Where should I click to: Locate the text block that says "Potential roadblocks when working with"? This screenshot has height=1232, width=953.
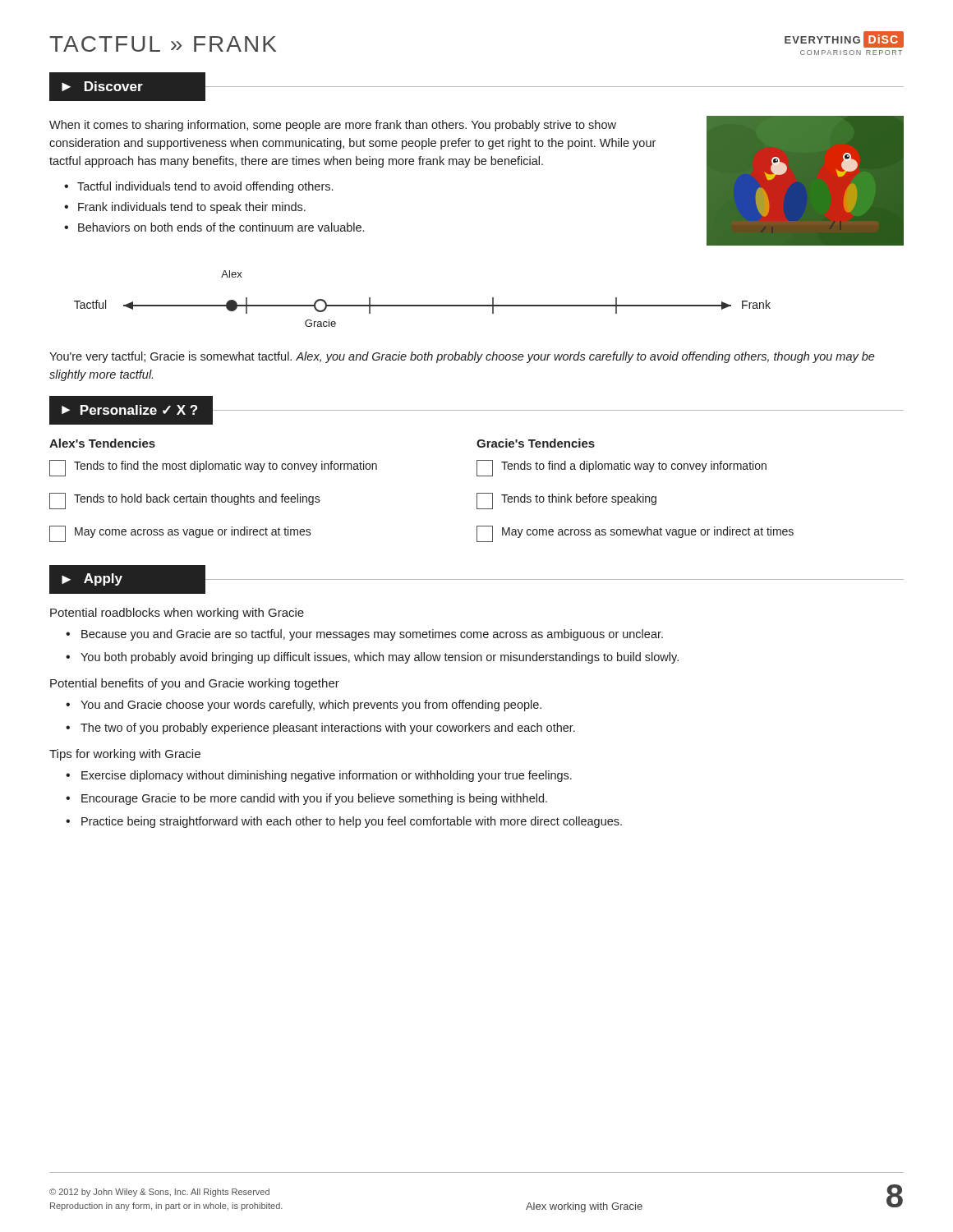[x=177, y=612]
